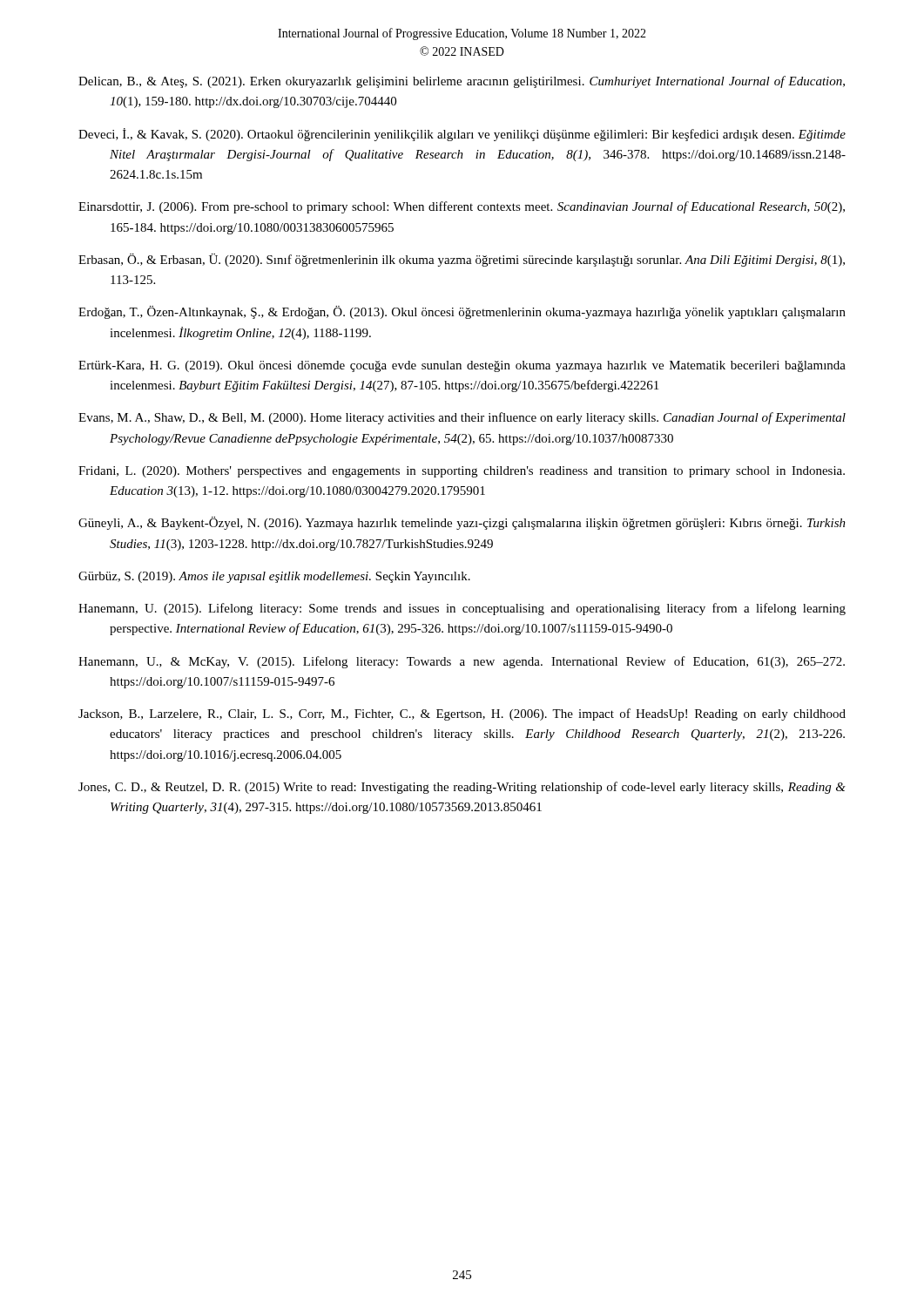This screenshot has width=924, height=1307.
Task: Click the passage that begins "Fridani, L. (2020). Mothers' perspectives and engagements"
Action: click(462, 481)
